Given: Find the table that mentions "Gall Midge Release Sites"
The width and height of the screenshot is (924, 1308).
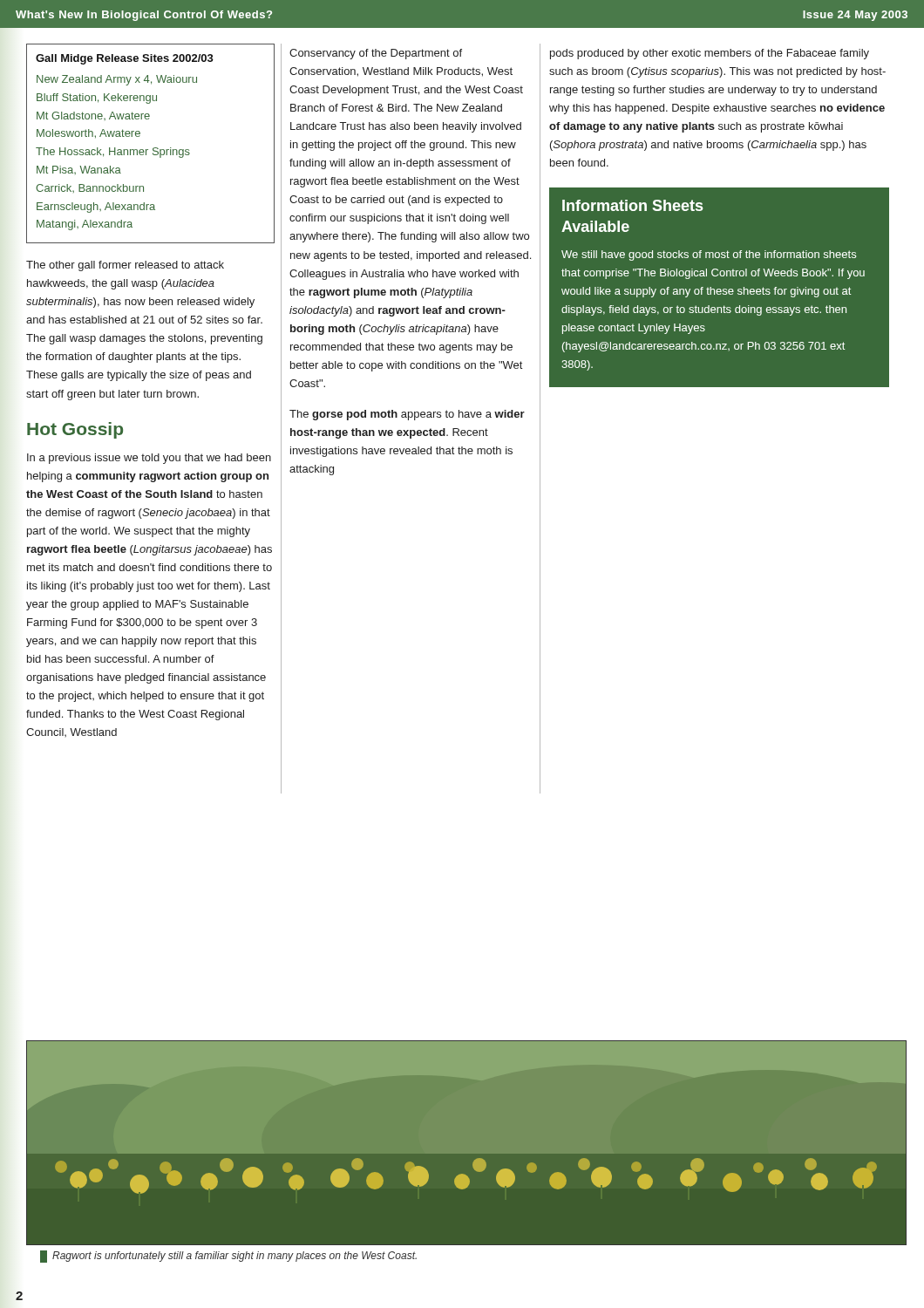Looking at the screenshot, I should [x=150, y=143].
